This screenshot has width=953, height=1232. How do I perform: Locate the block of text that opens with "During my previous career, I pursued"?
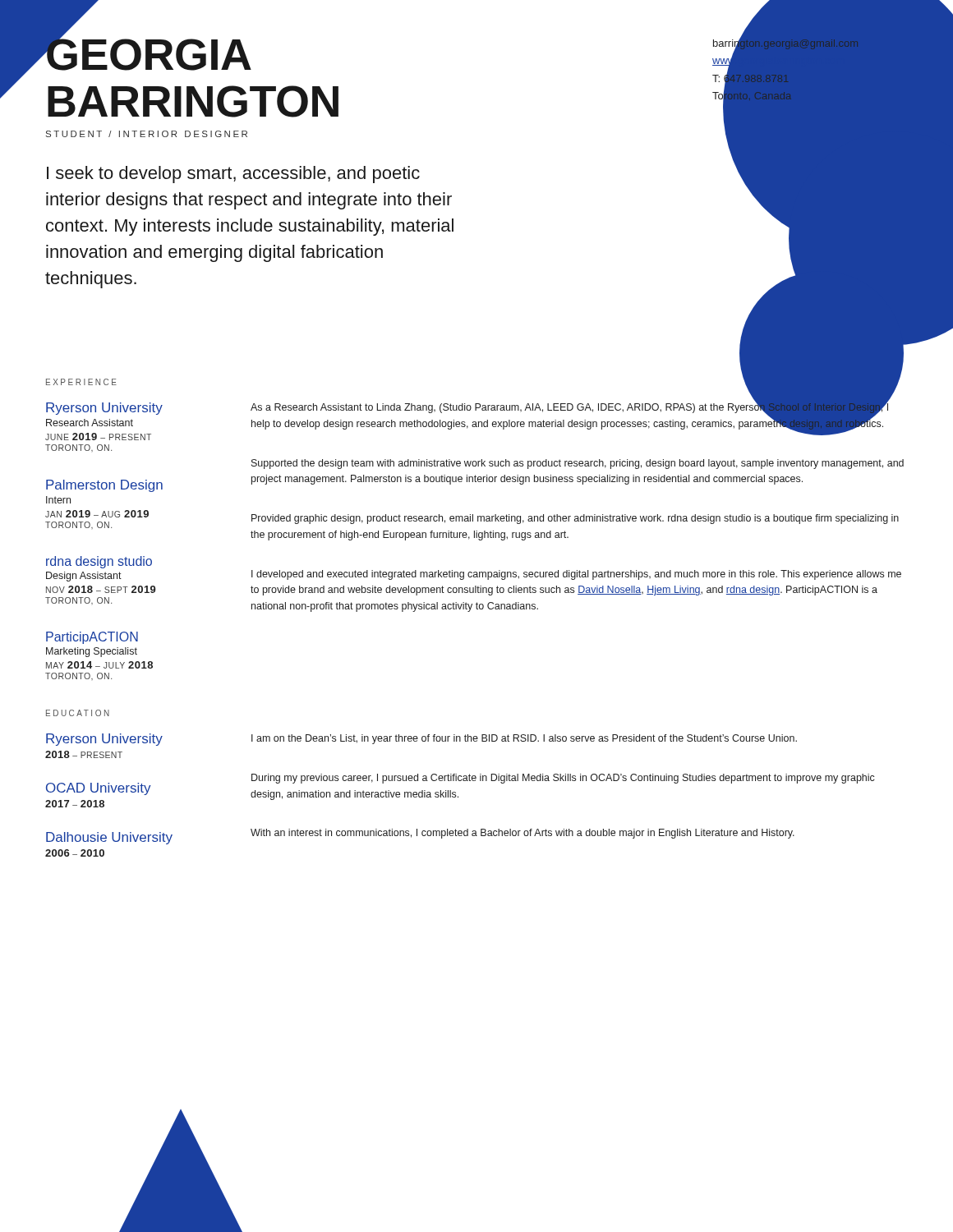pyautogui.click(x=563, y=786)
